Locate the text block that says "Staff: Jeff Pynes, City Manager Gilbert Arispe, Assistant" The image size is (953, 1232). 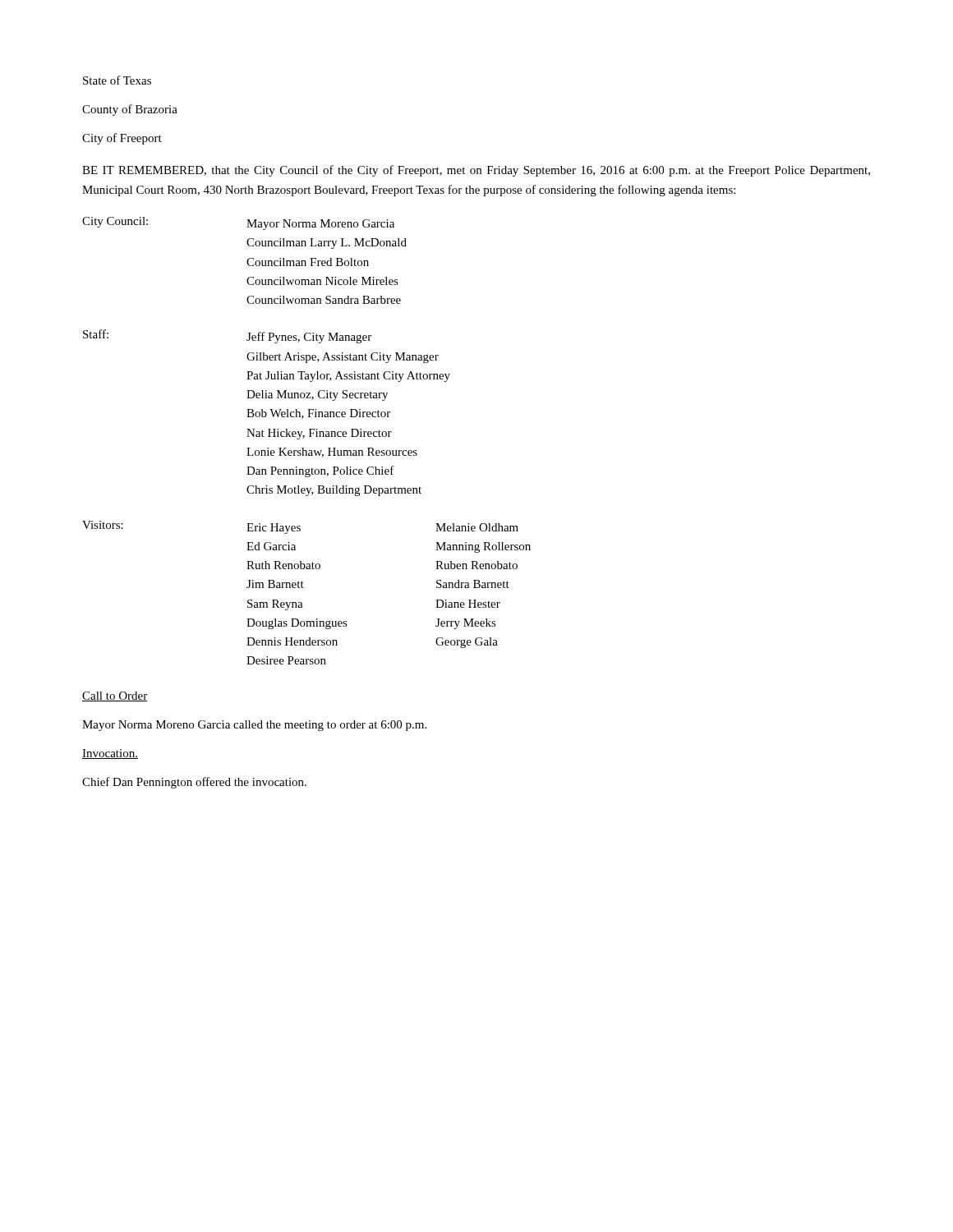(267, 413)
